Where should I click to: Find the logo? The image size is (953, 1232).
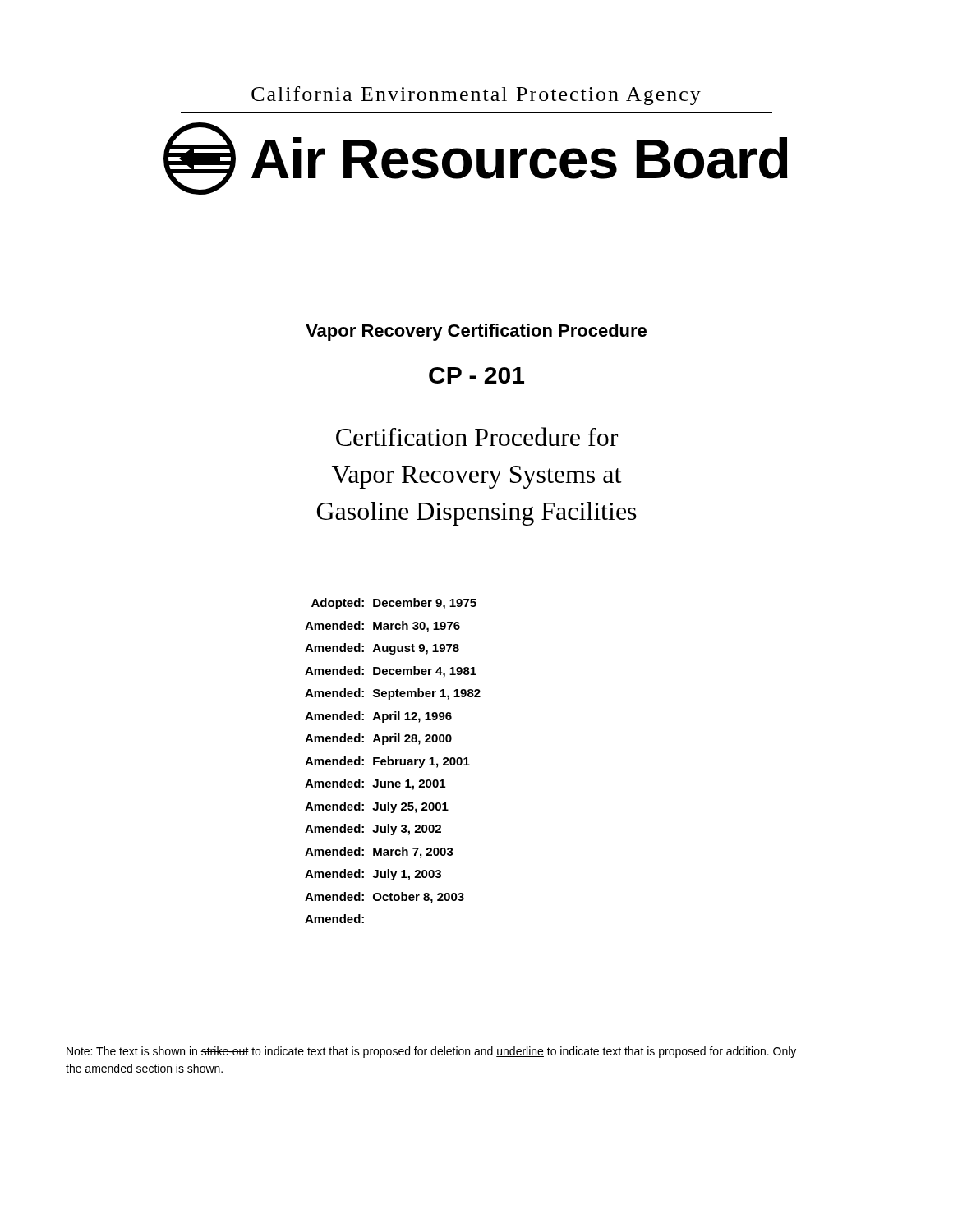[x=476, y=139]
